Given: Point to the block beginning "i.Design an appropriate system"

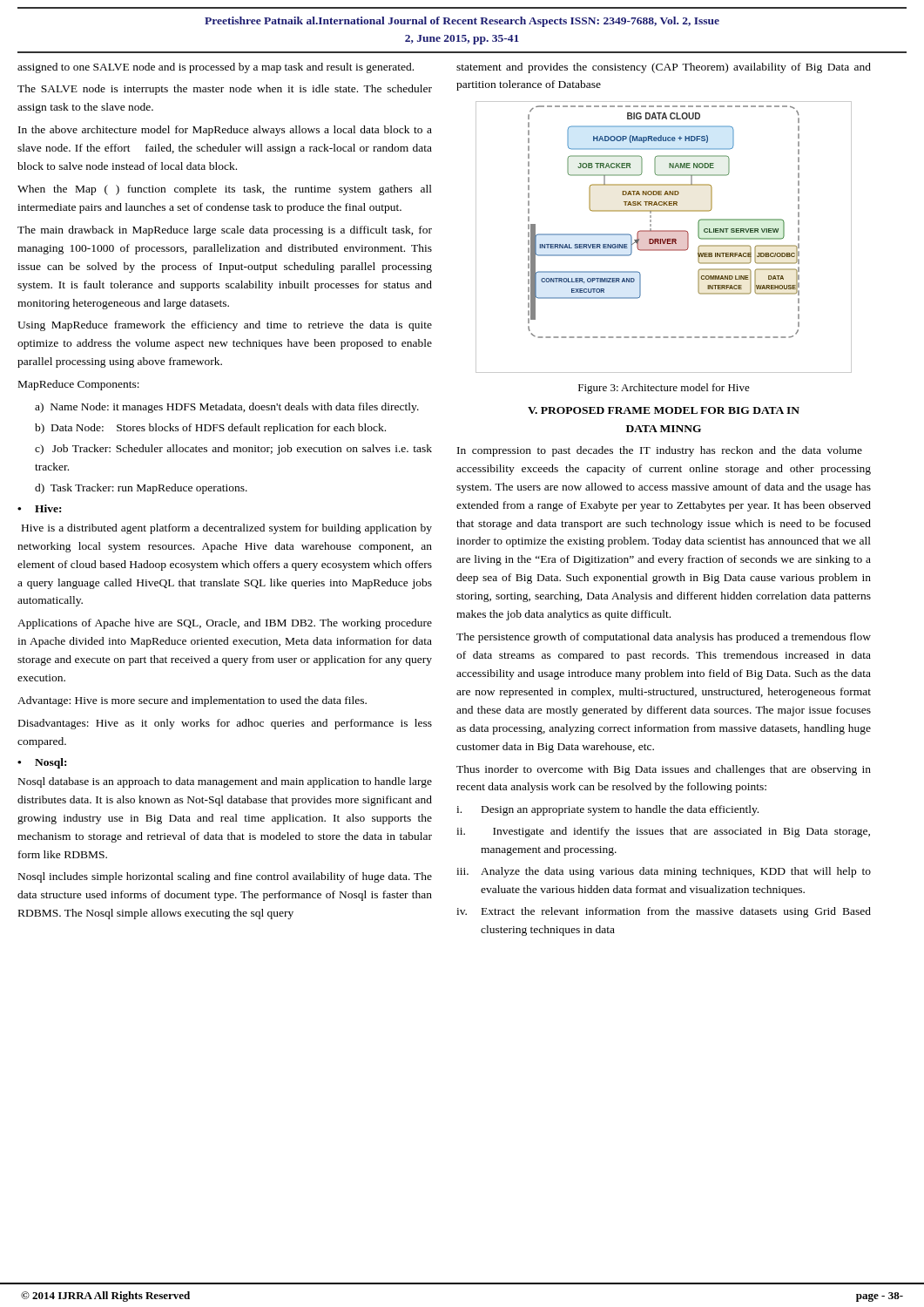Looking at the screenshot, I should 664,810.
